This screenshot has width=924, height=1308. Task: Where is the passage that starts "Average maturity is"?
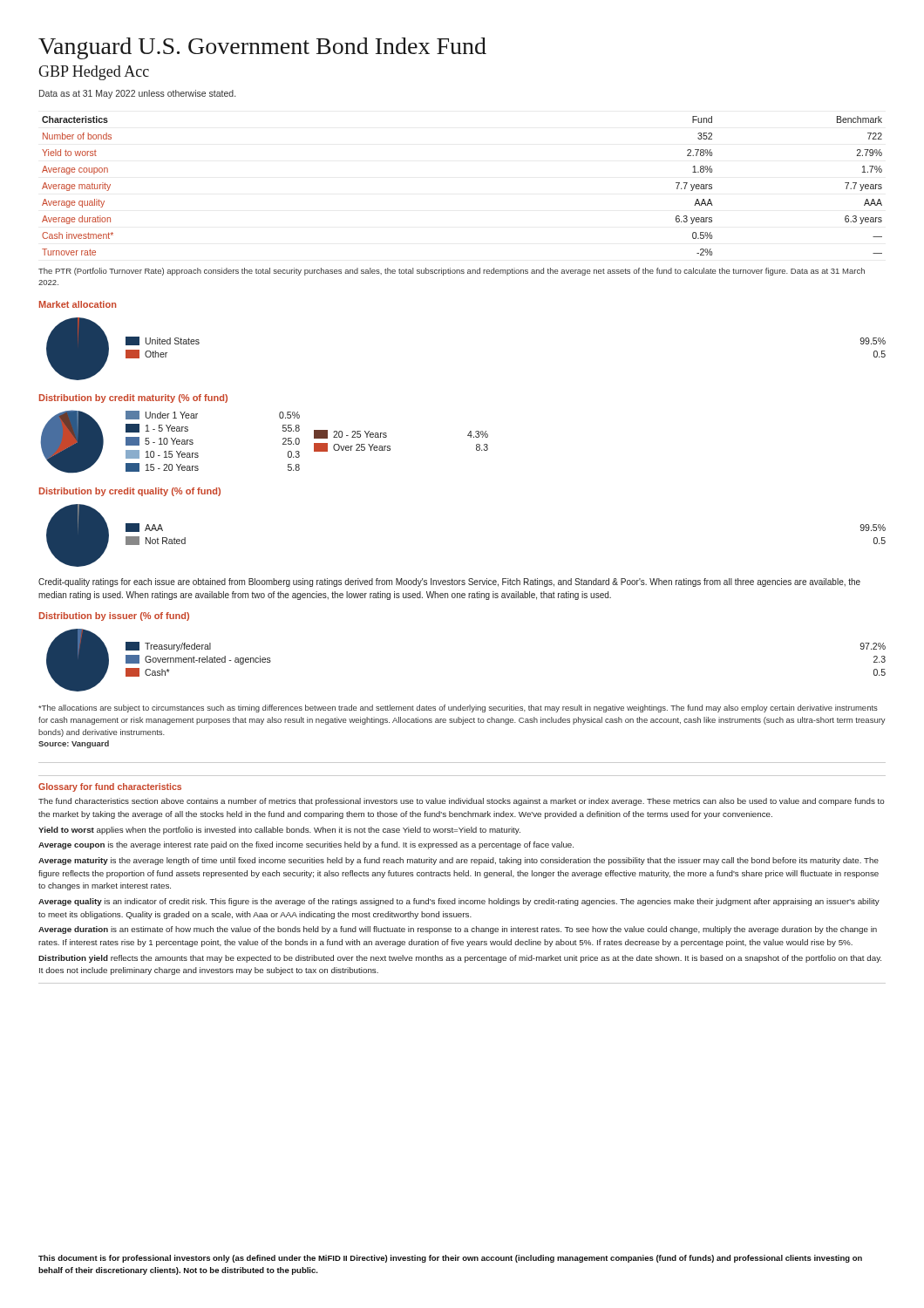459,873
